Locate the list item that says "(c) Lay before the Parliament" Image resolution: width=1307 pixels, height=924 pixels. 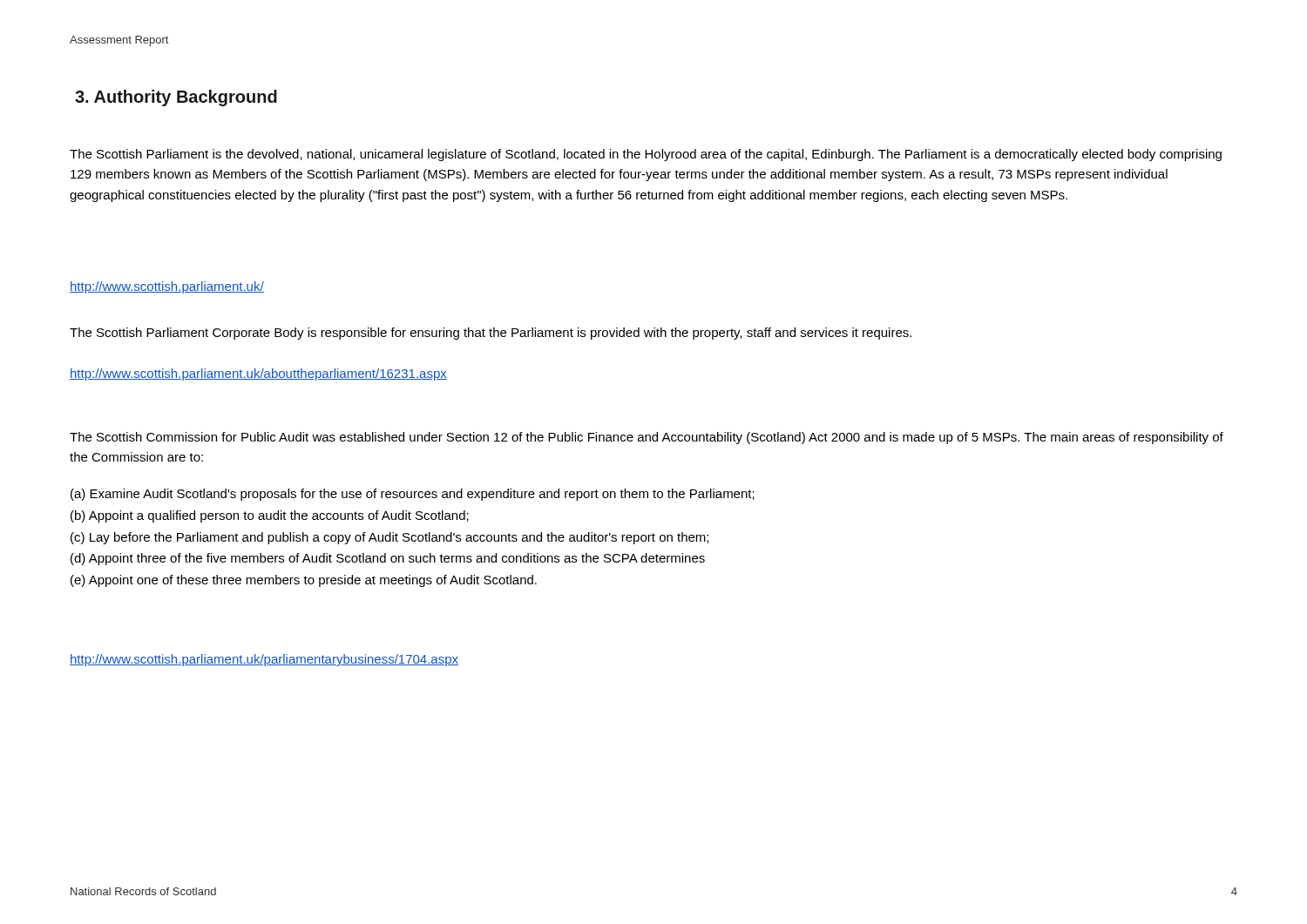(390, 536)
